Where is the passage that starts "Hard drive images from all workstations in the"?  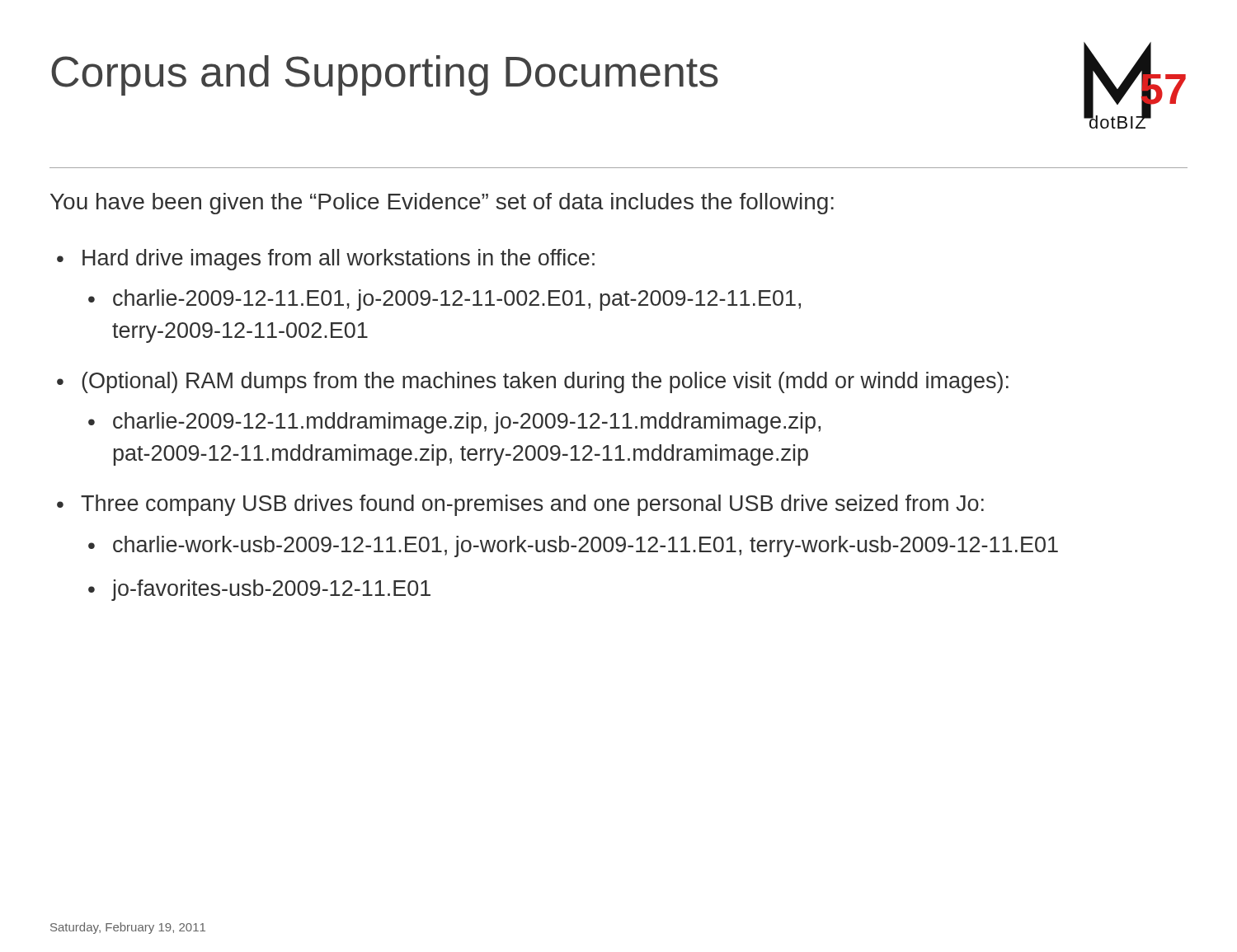click(x=634, y=296)
